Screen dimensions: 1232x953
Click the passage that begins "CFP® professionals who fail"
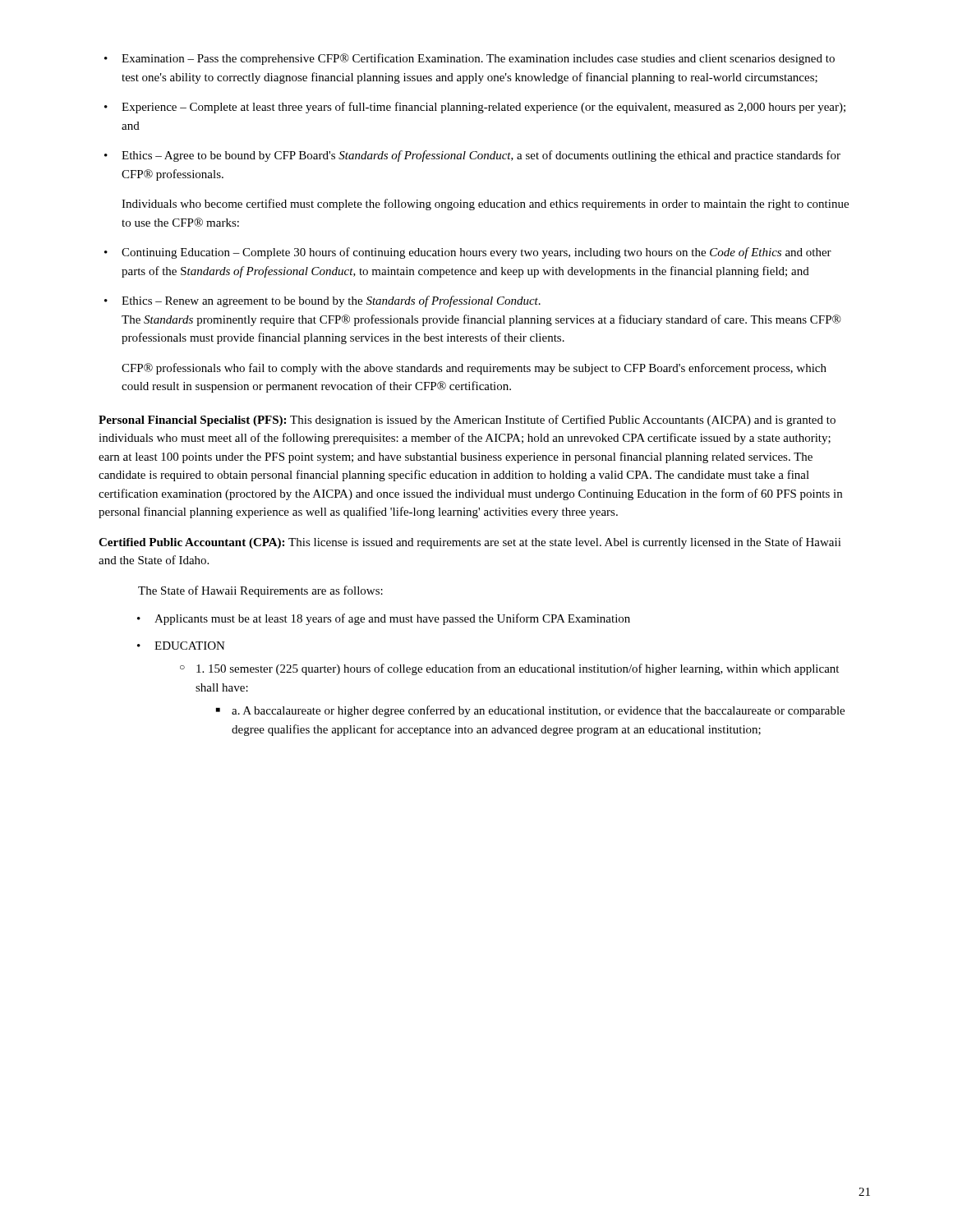[x=474, y=377]
